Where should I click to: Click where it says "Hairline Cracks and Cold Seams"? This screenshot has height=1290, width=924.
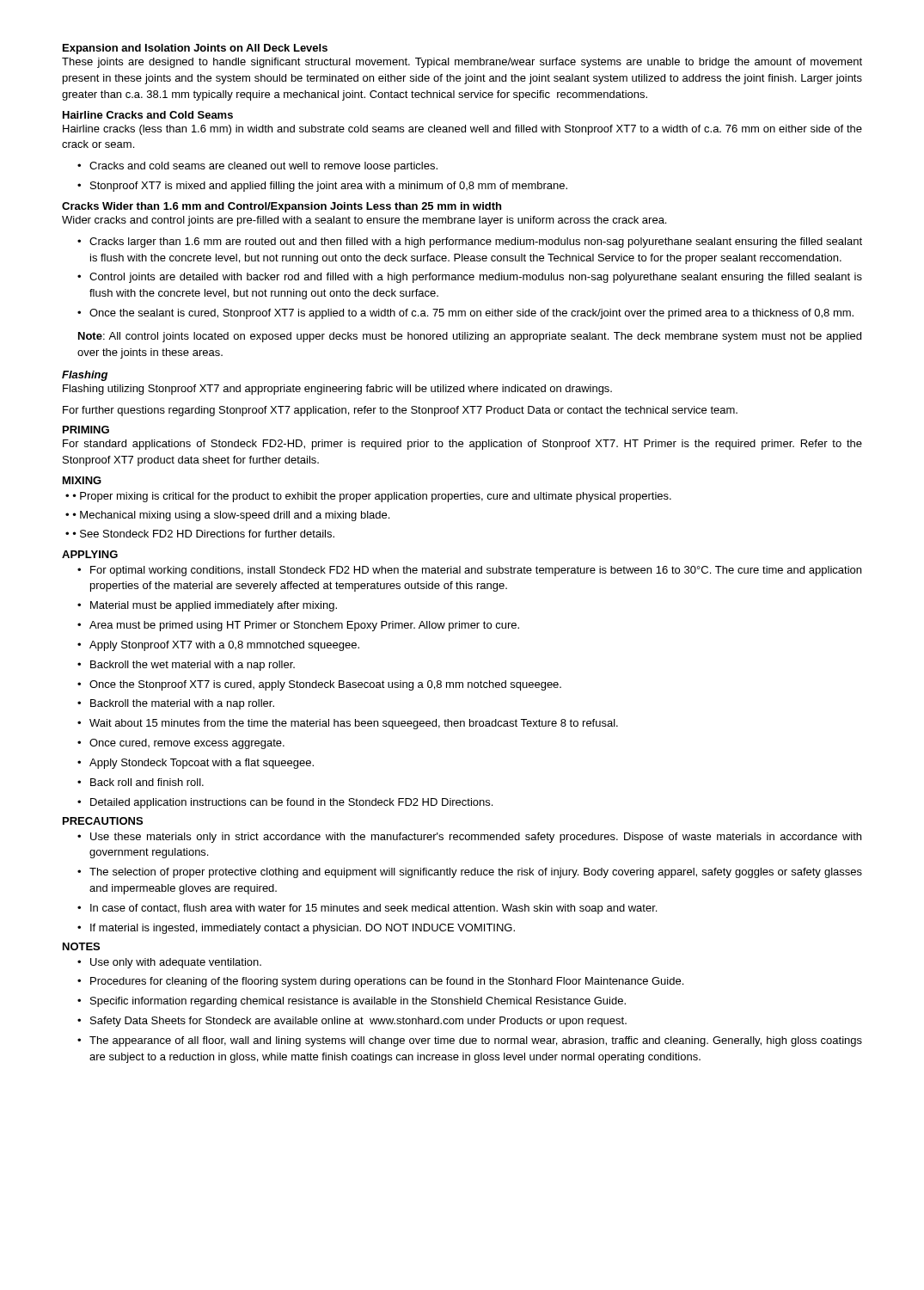pos(148,114)
